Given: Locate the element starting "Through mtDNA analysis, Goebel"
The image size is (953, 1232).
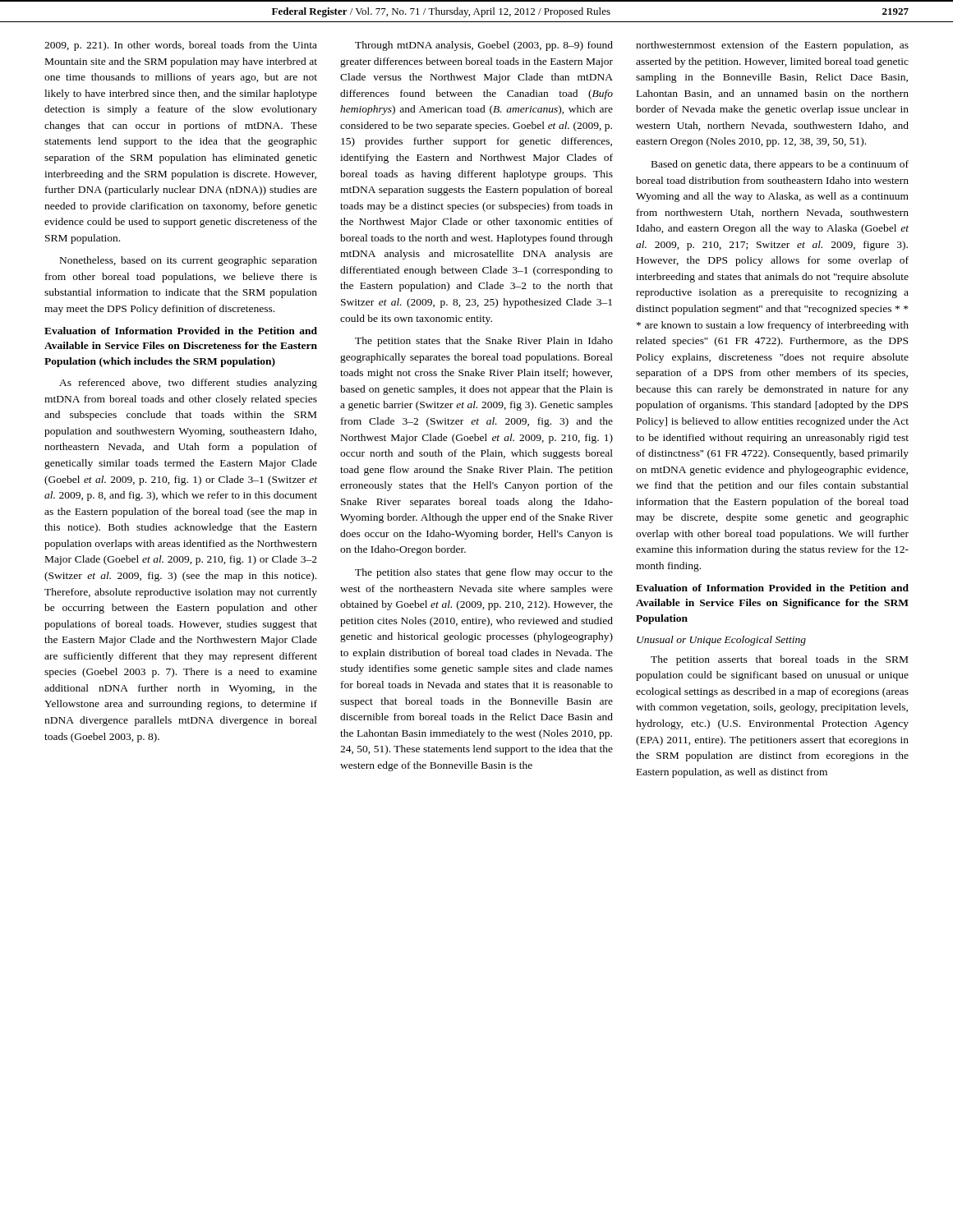Looking at the screenshot, I should 476,181.
